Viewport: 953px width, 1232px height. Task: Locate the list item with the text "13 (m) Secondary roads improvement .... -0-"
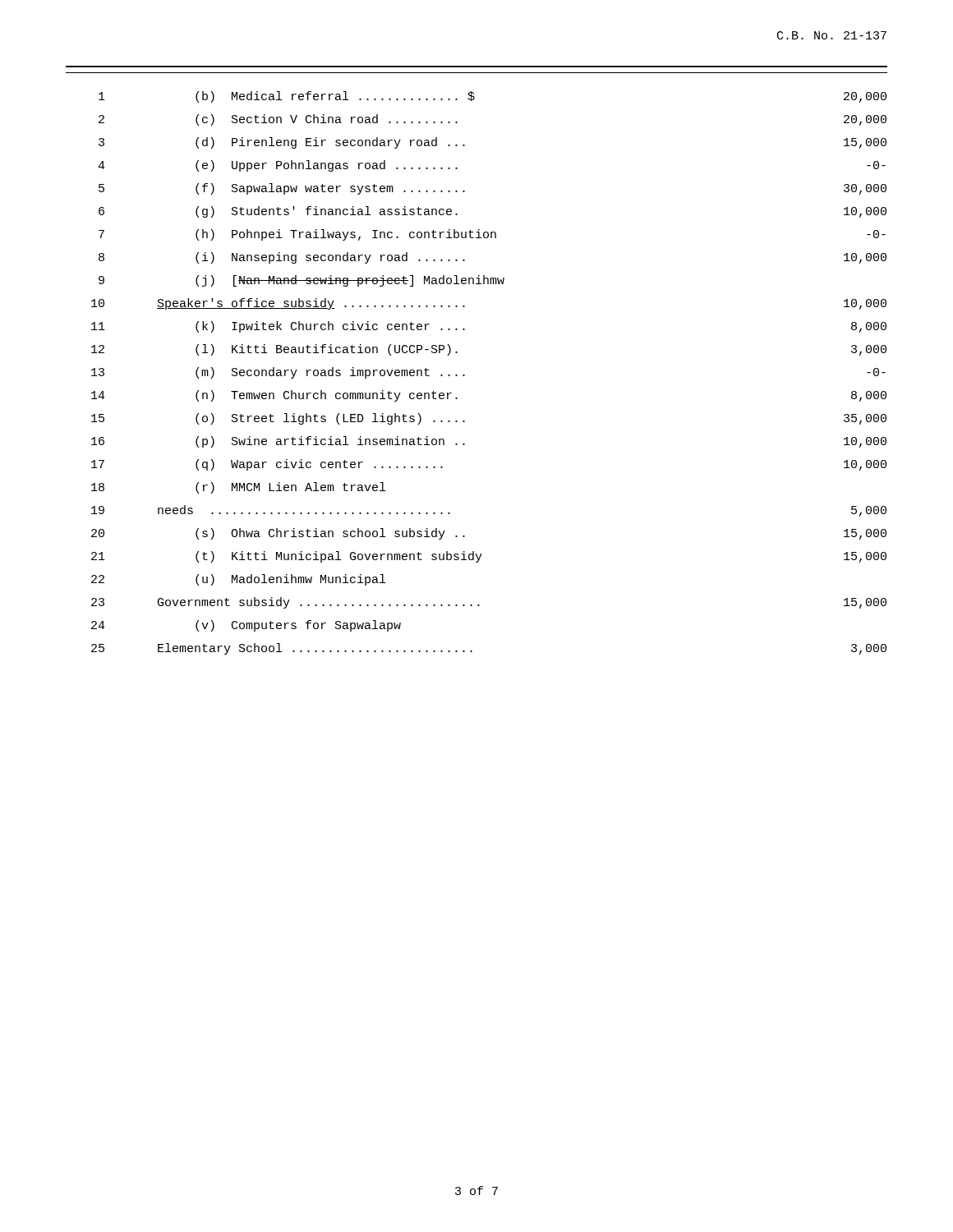click(x=476, y=373)
